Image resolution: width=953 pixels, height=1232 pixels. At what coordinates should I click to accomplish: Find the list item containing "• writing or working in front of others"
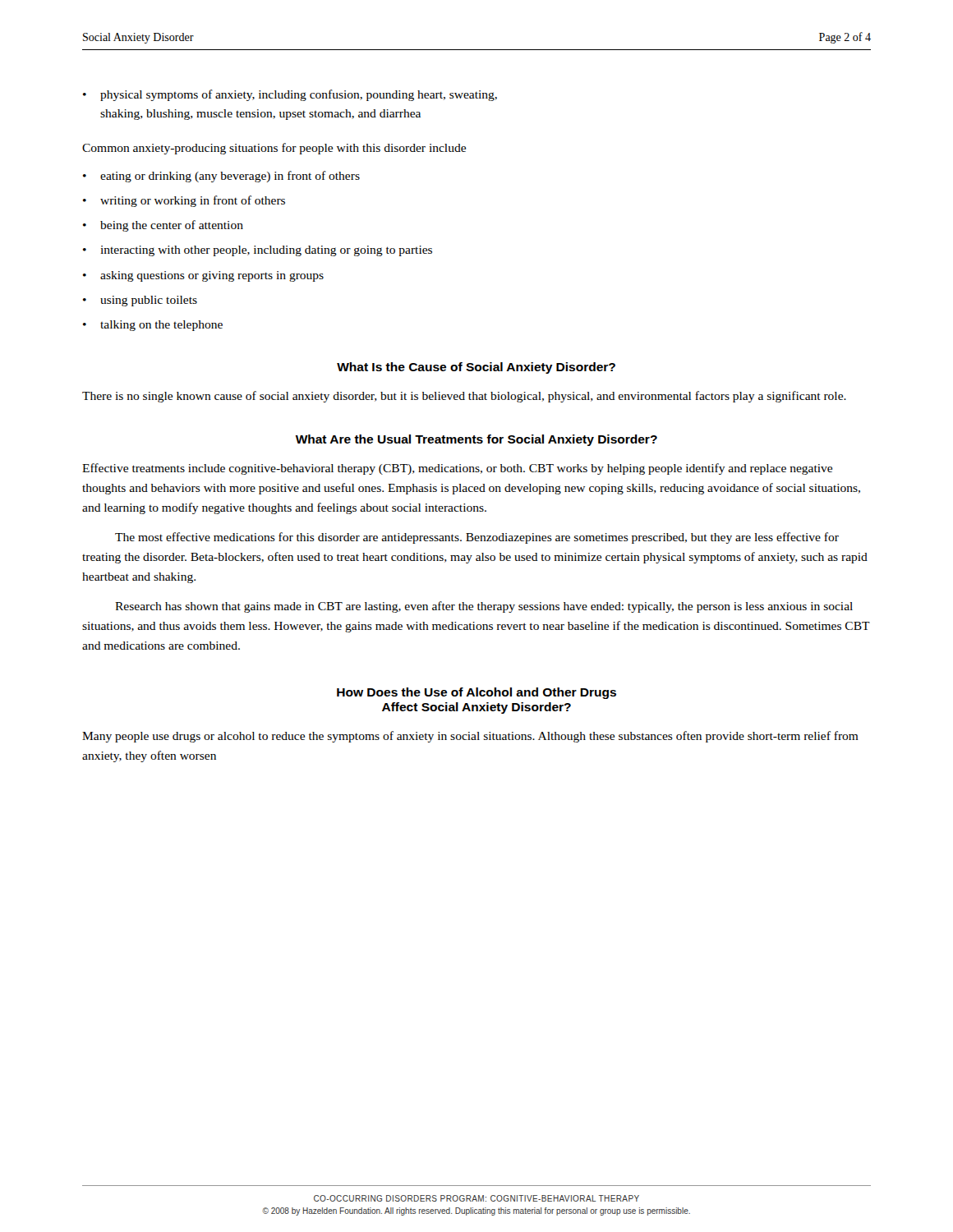[x=184, y=201]
